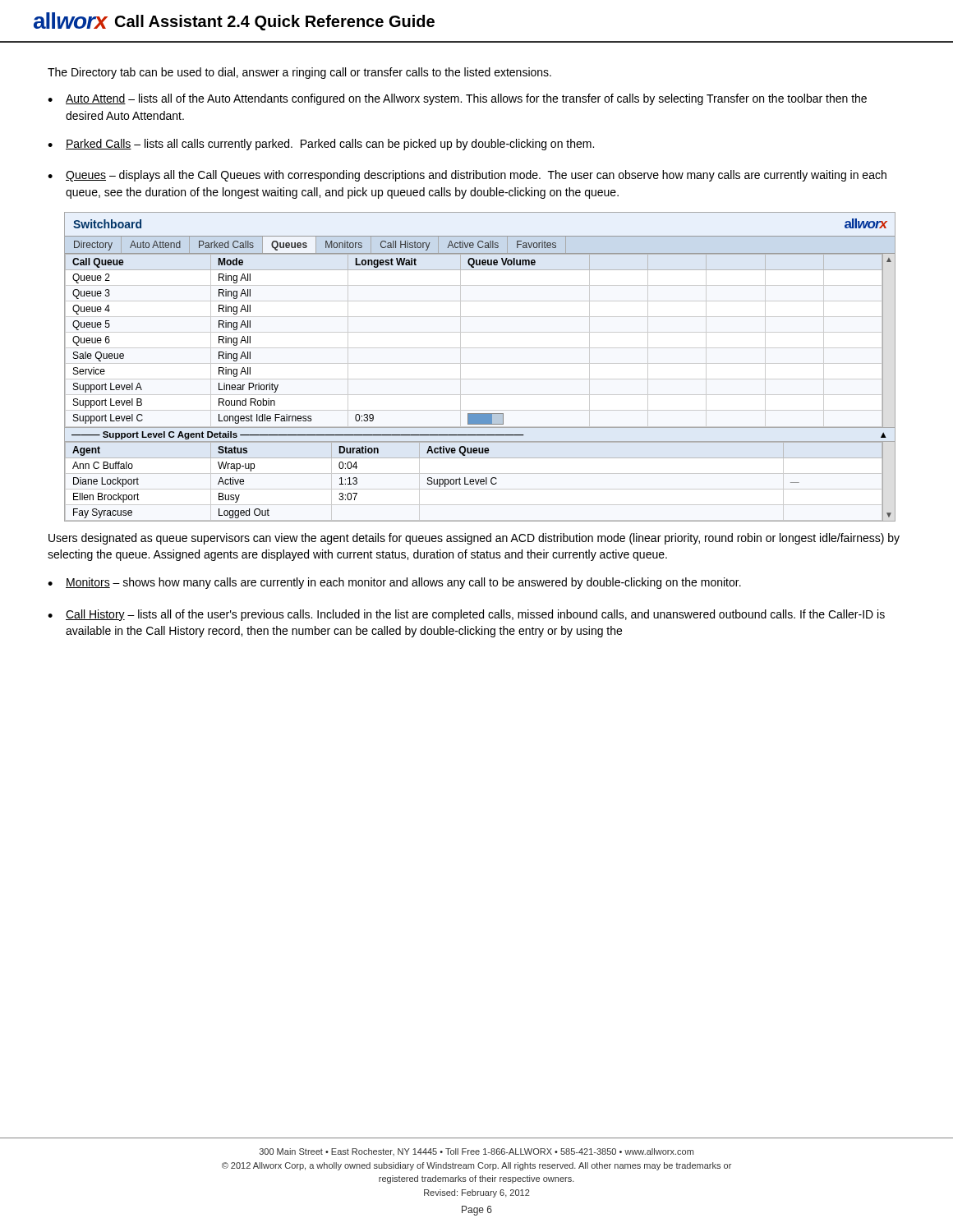Point to the block beginning "Users designated as queue supervisors"

474,546
